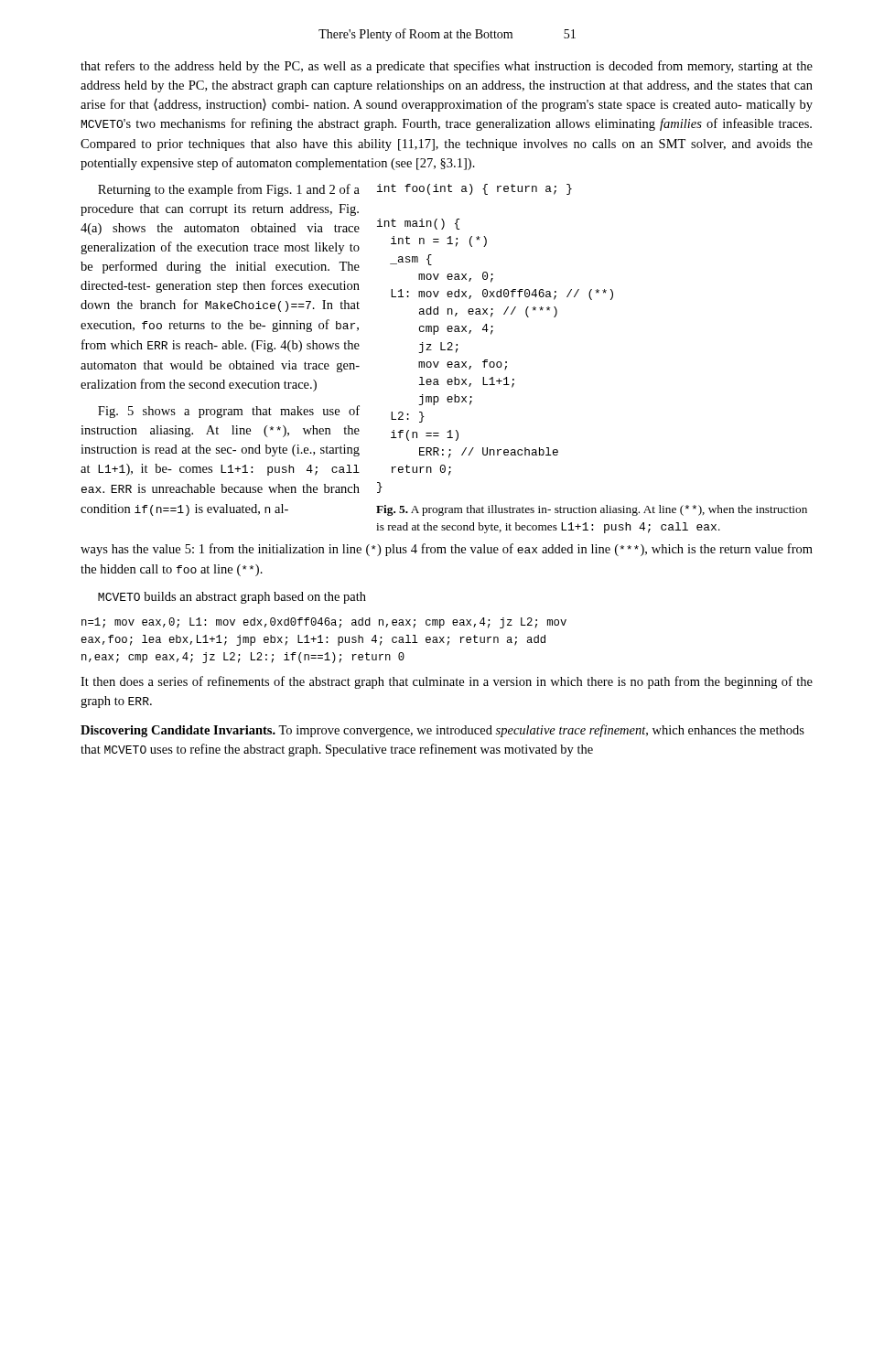The width and height of the screenshot is (895, 1372).
Task: Find the block on this page that starts "n=1; mov eax,0; L1: mov"
Action: coord(447,641)
